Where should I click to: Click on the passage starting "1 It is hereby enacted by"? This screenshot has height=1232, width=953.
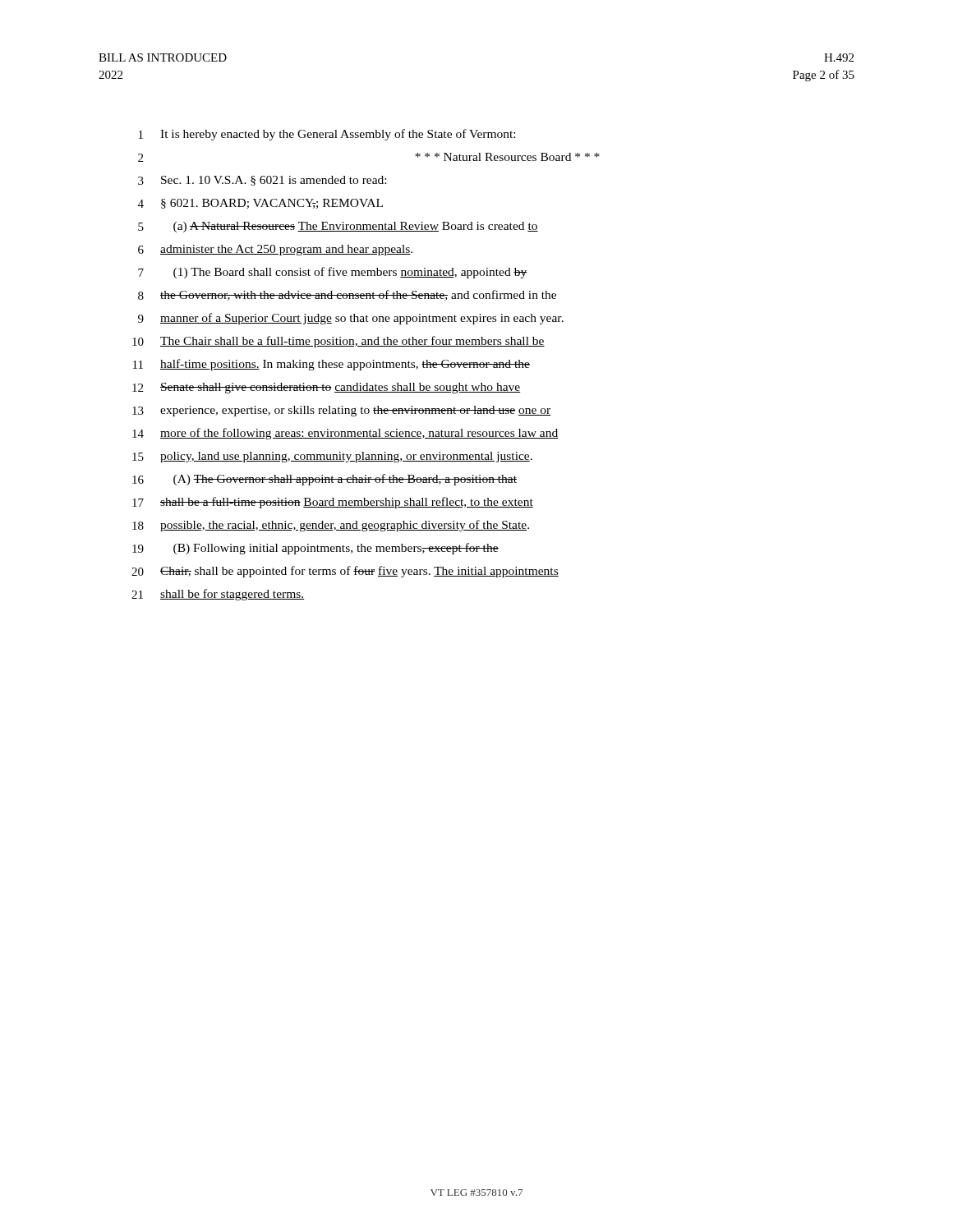476,134
